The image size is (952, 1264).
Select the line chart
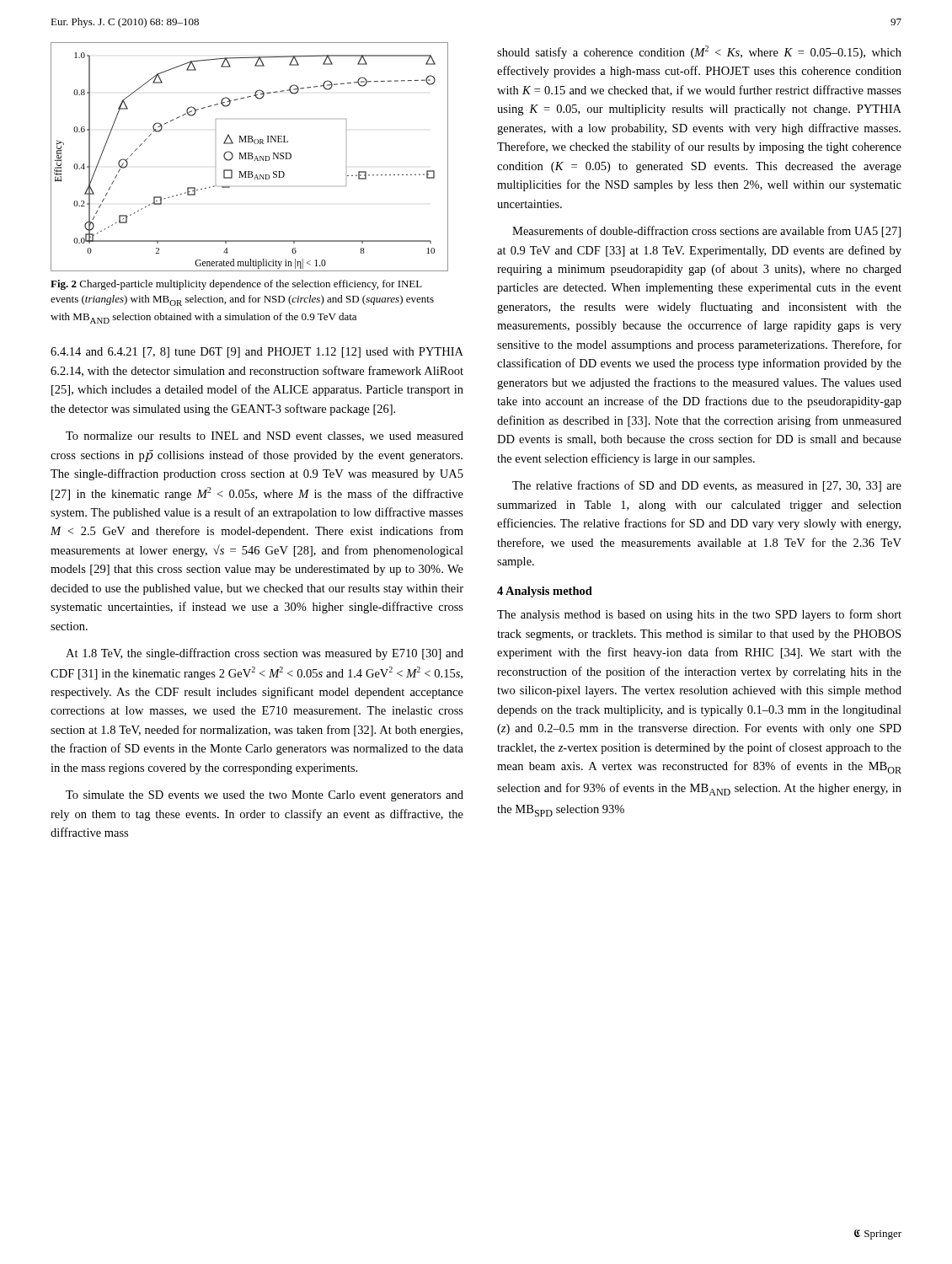249,157
